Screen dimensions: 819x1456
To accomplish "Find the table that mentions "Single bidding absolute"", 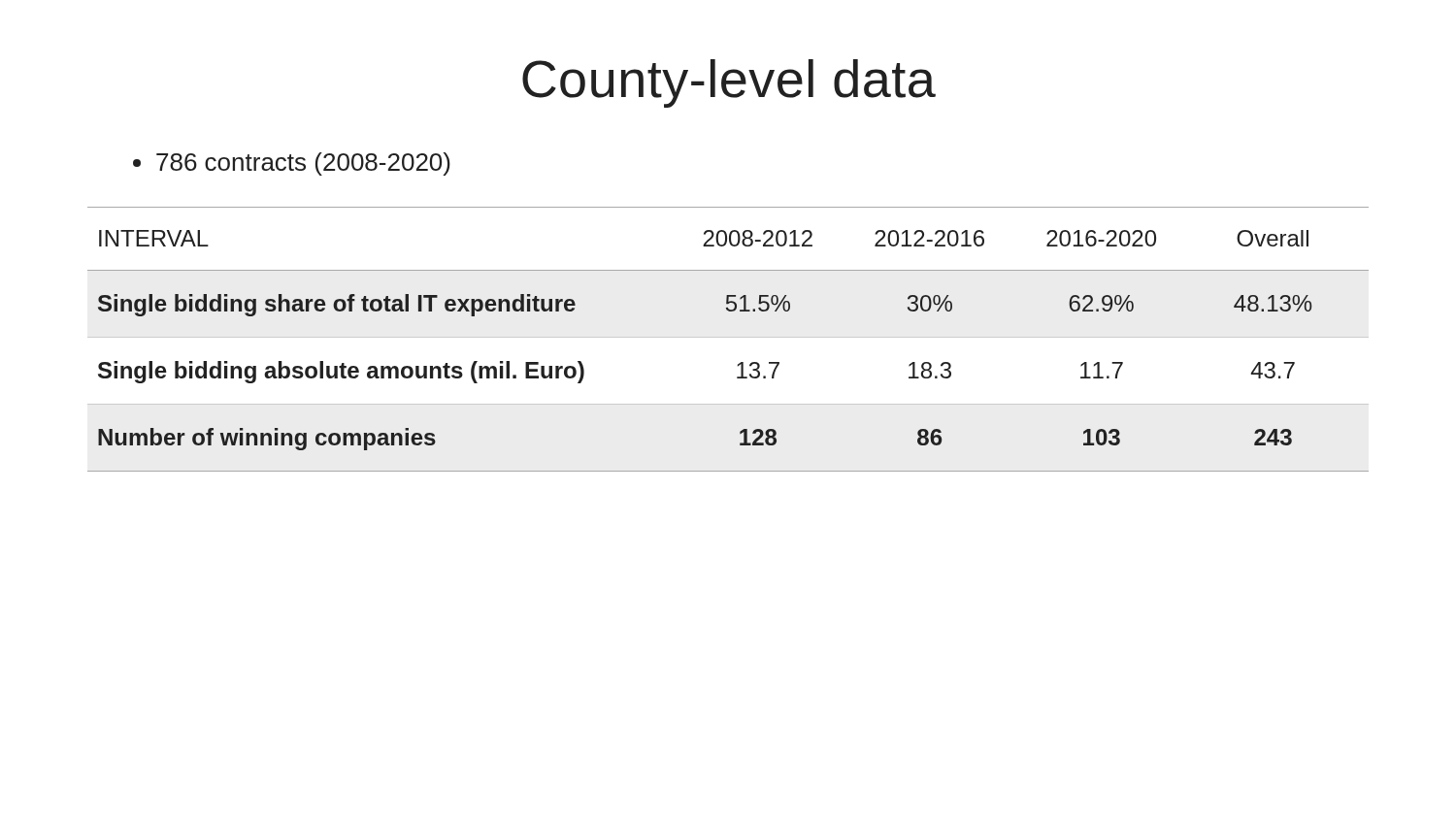I will (728, 339).
